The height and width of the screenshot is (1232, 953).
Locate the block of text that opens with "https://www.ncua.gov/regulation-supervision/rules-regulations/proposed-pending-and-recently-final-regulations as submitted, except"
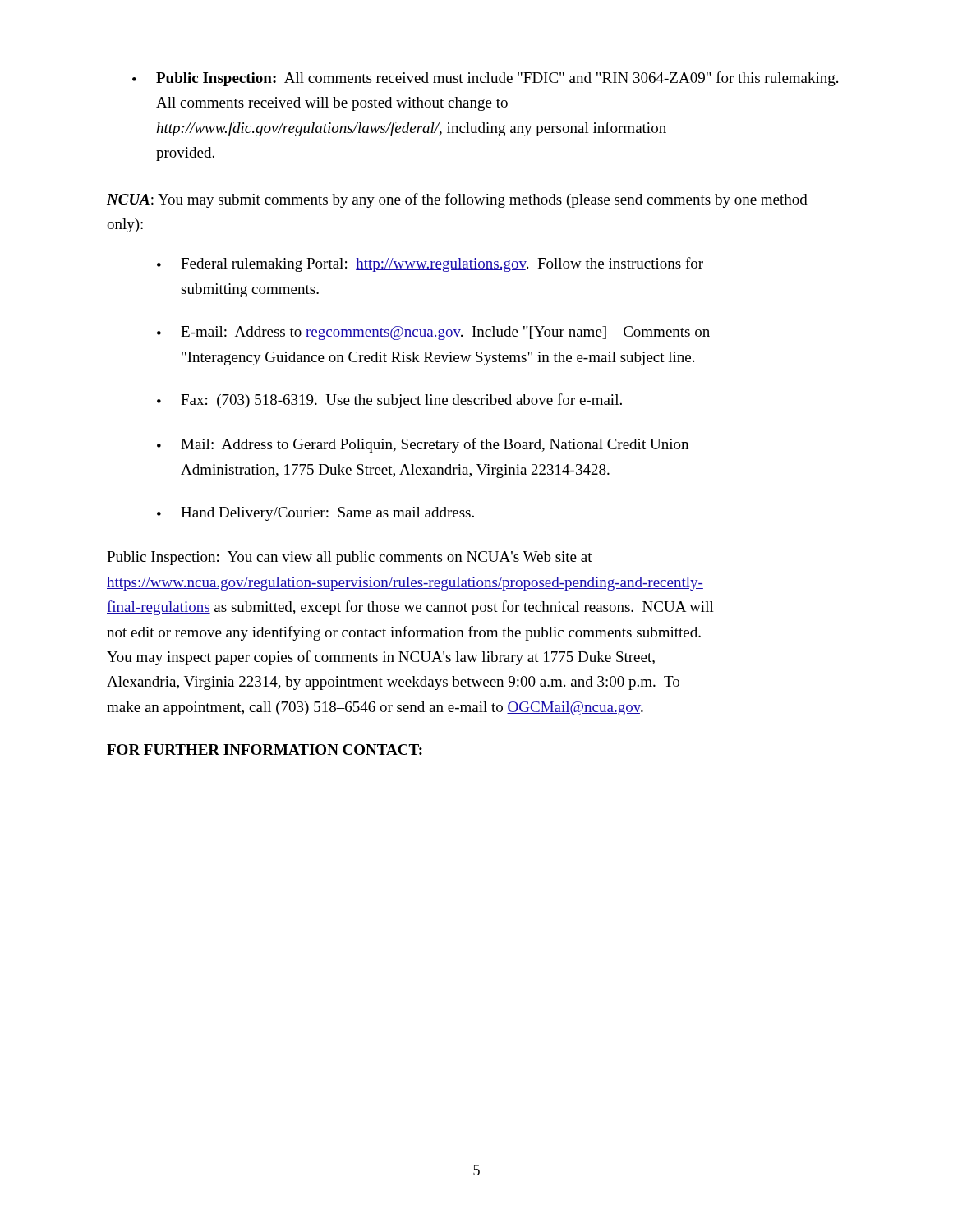(x=410, y=594)
